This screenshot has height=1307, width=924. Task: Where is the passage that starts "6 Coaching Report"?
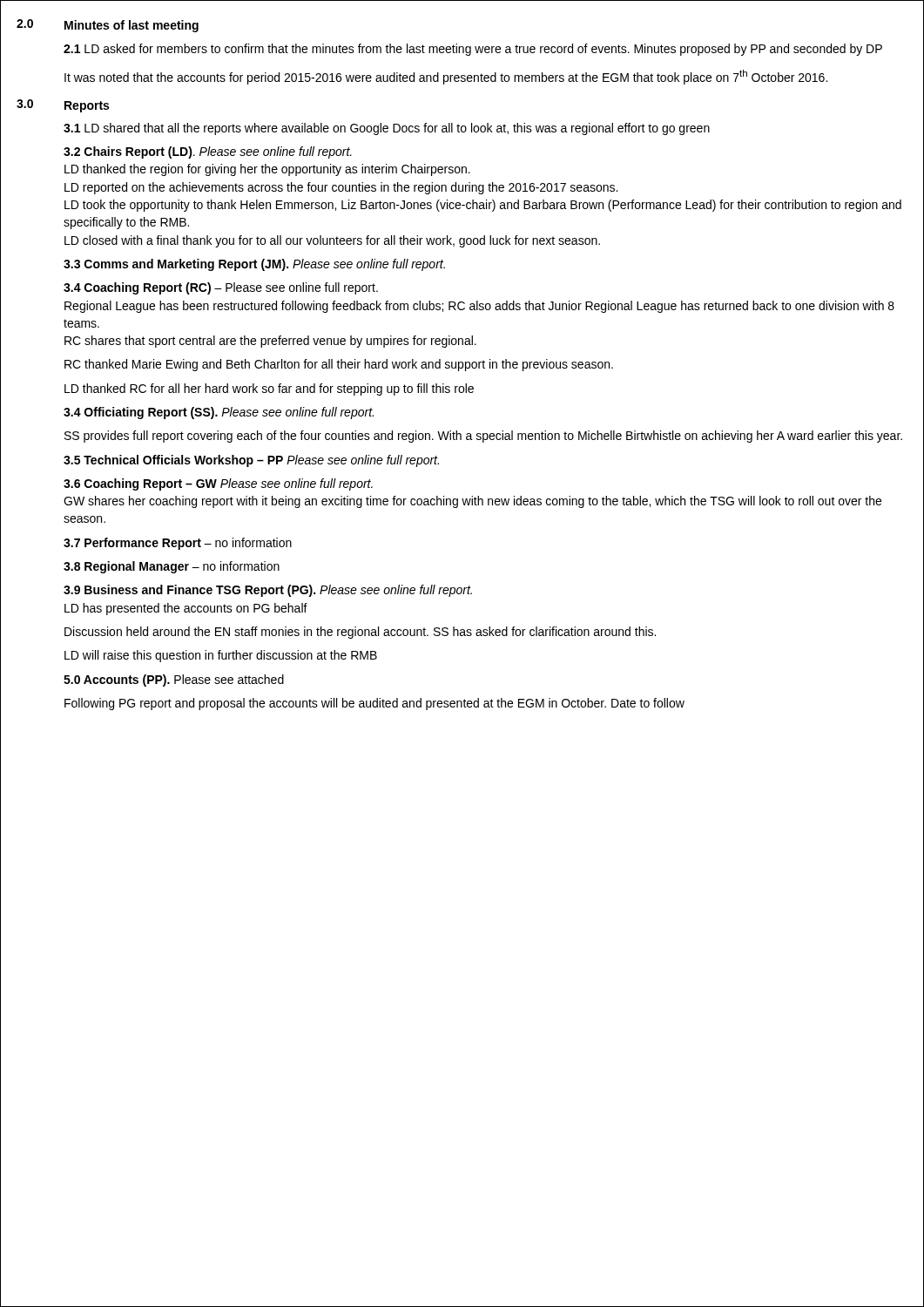pos(486,501)
